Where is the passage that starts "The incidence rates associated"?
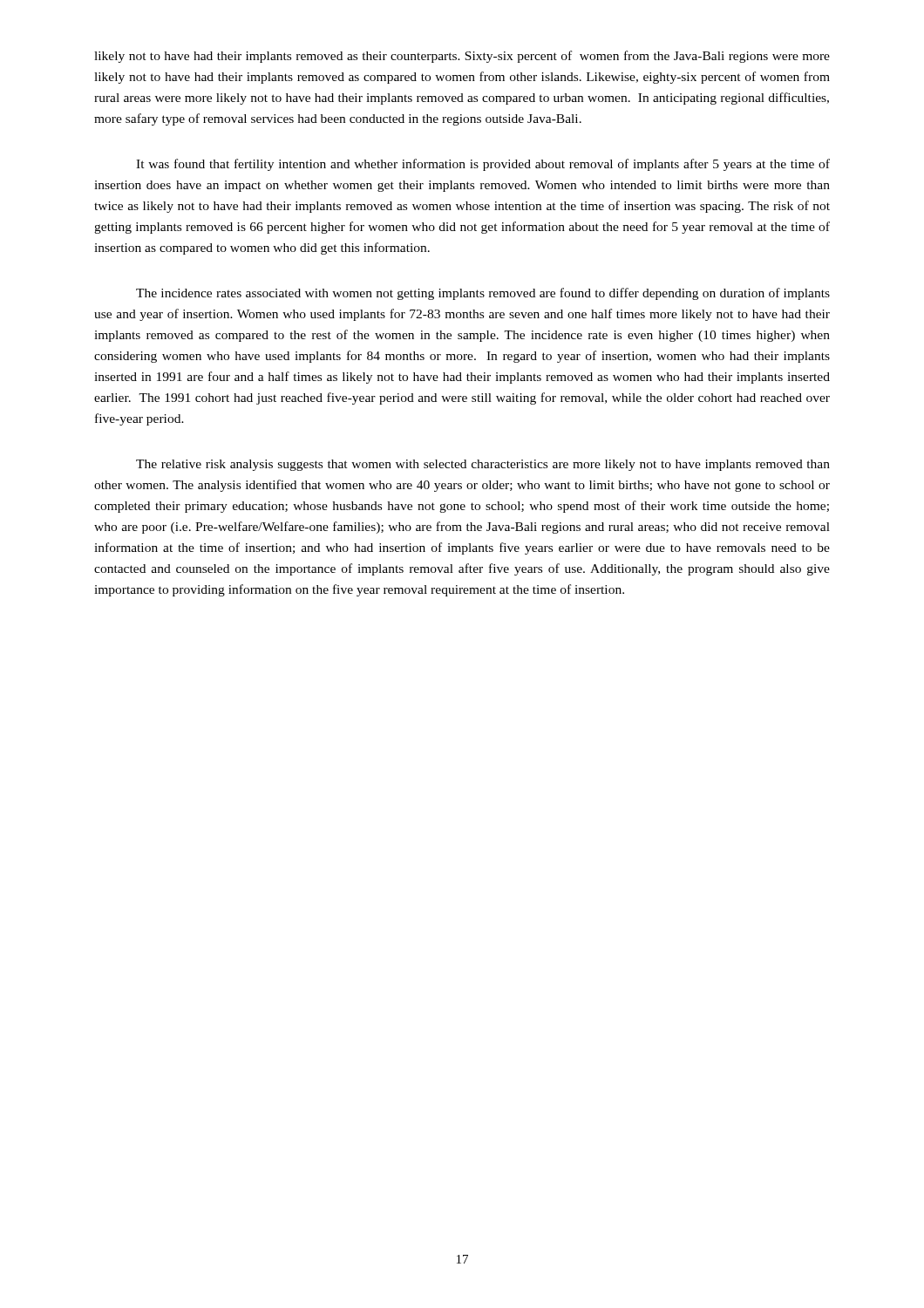The image size is (924, 1308). [x=462, y=356]
